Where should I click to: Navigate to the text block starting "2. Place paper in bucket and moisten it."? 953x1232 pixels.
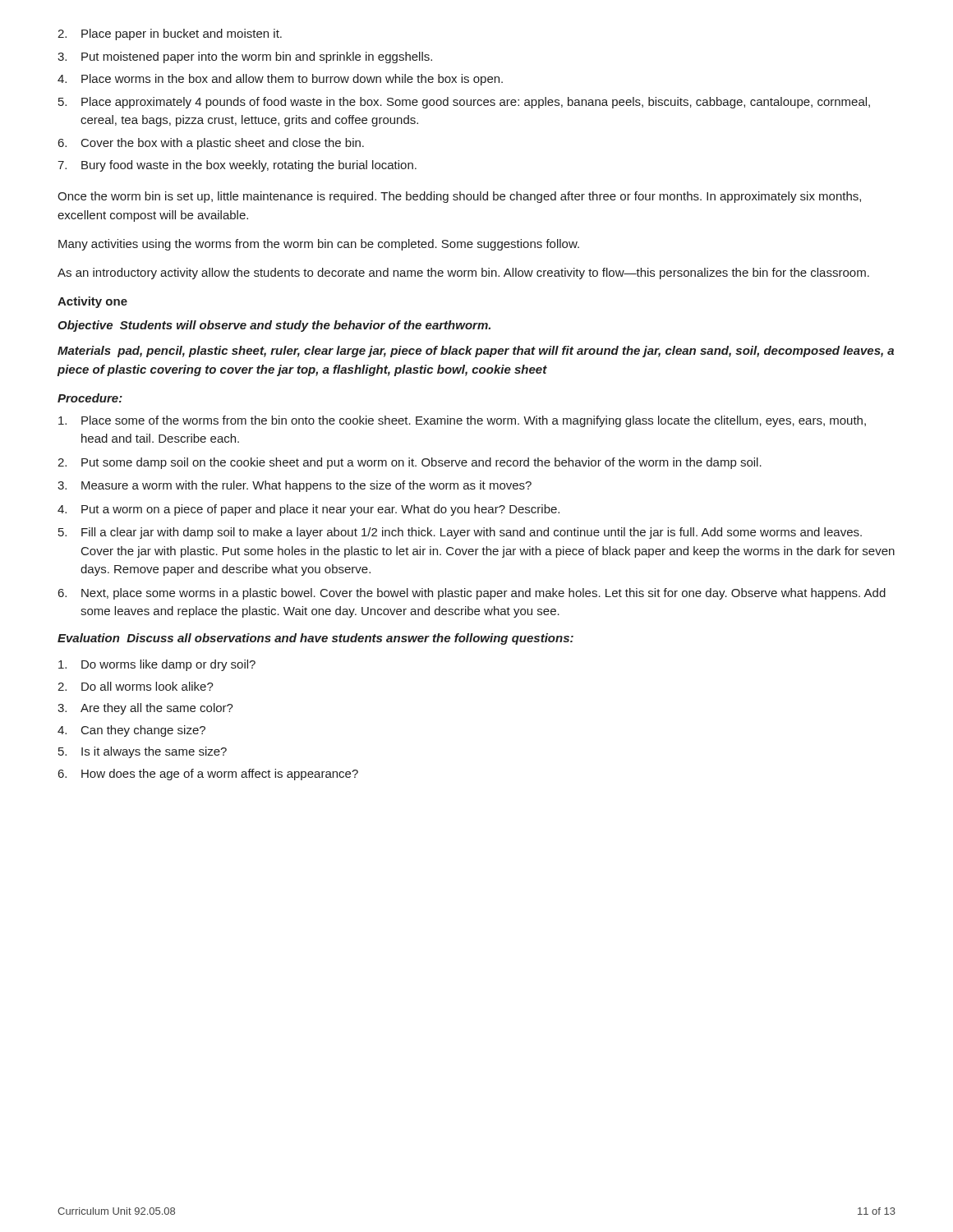[170, 34]
